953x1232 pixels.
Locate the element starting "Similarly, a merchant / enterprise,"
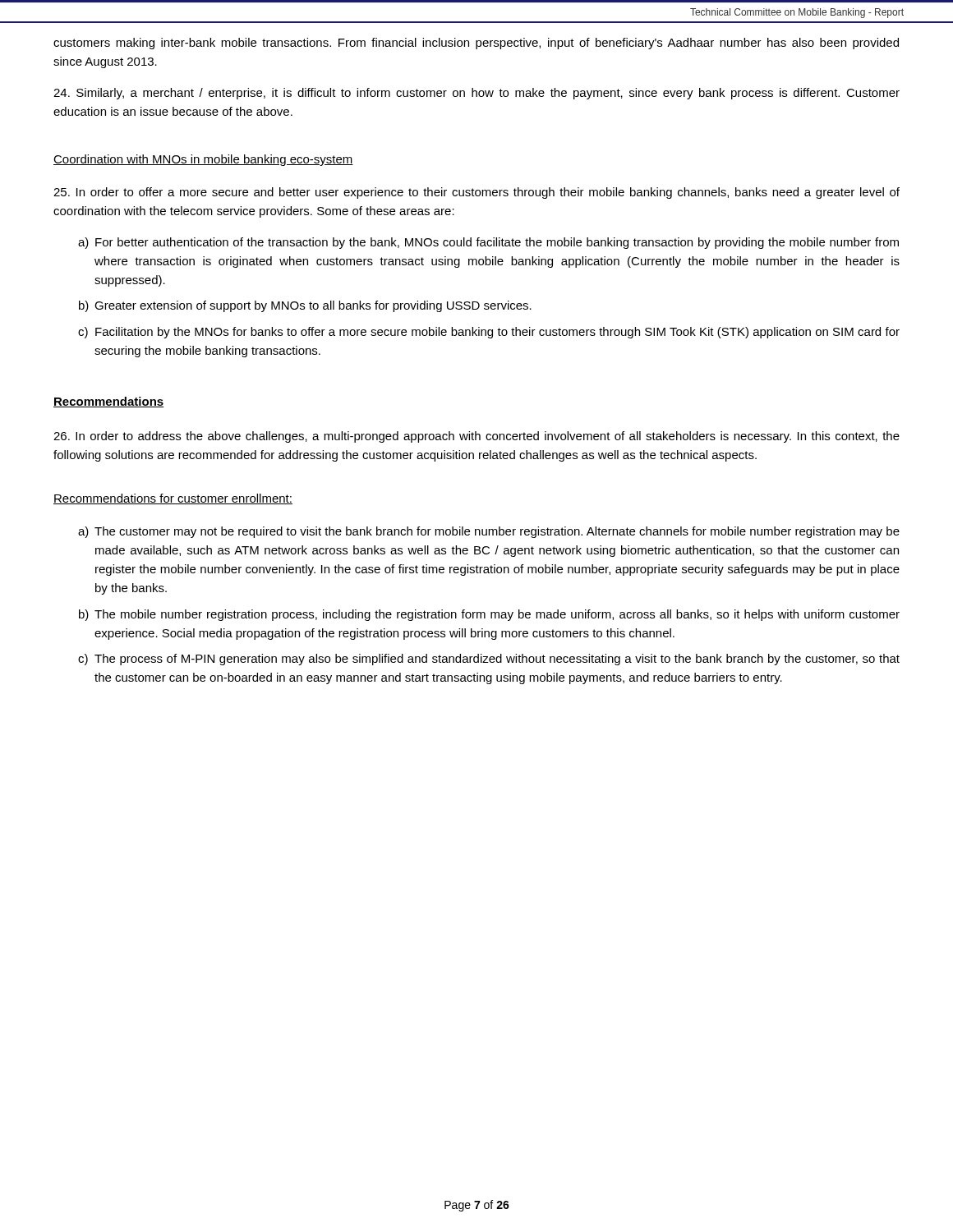(476, 102)
